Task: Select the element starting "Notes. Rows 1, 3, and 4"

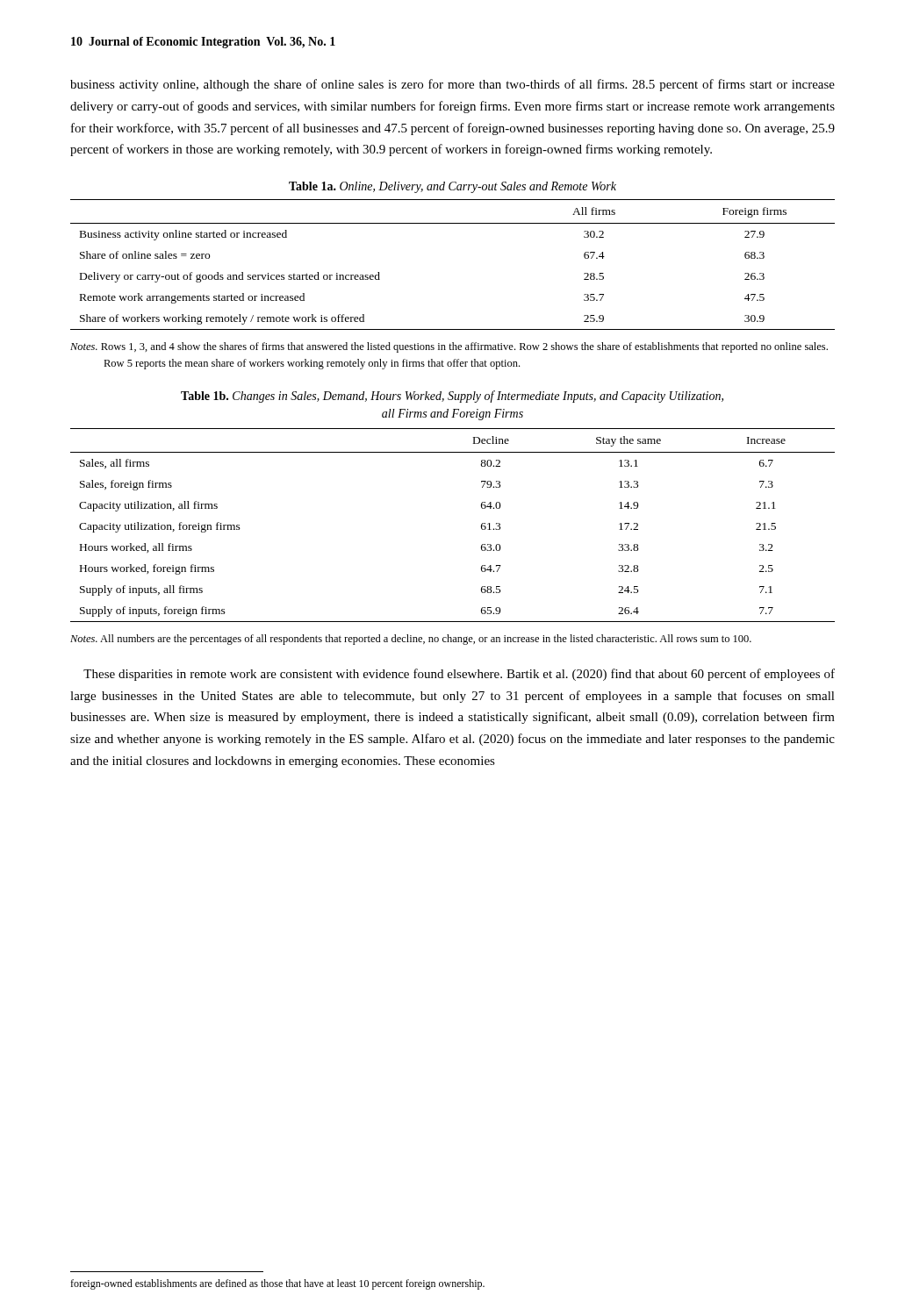Action: [449, 355]
